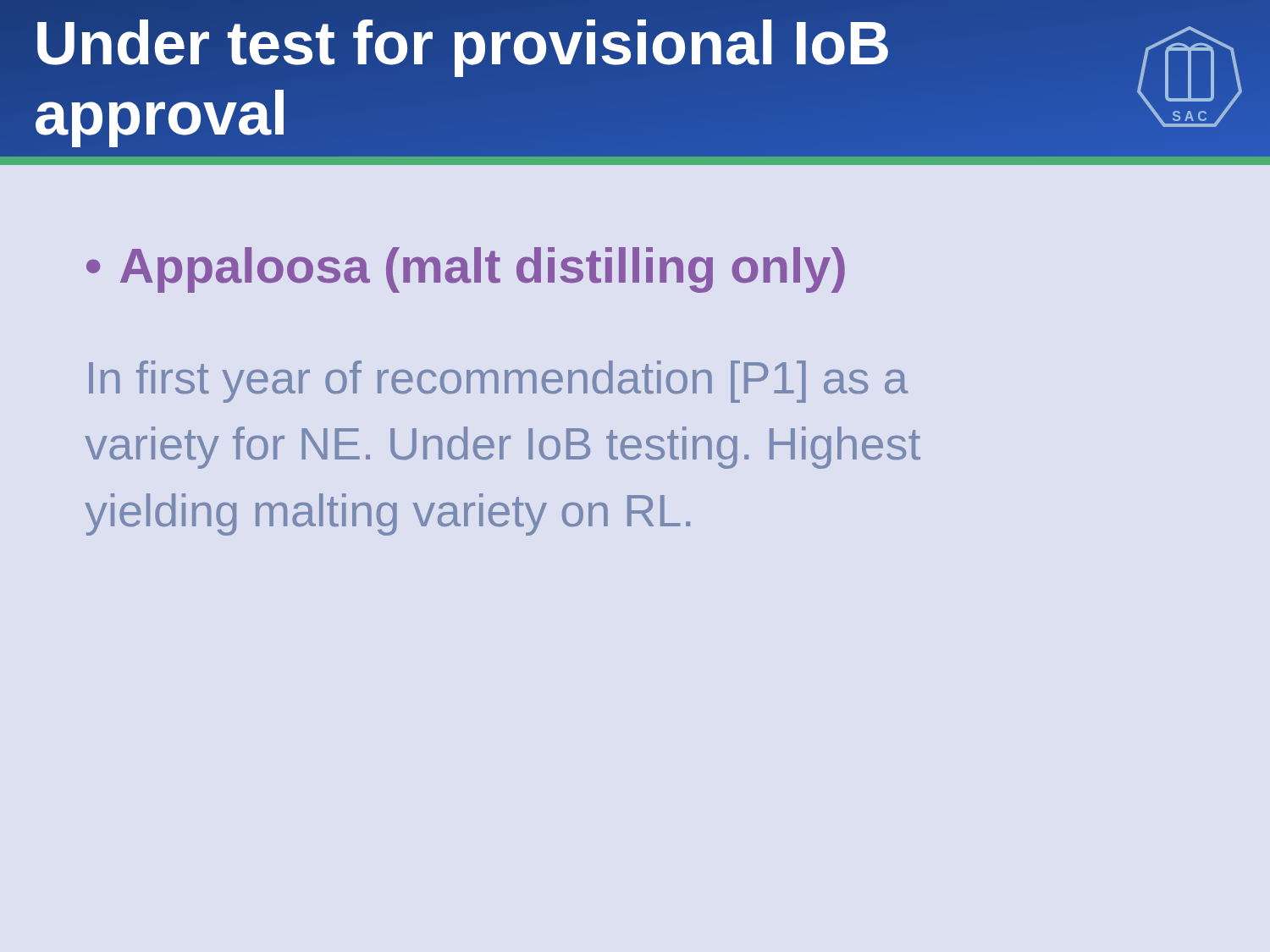Viewport: 1270px width, 952px height.
Task: Point to "Under test for provisional IoBapproval"
Action: [x=462, y=78]
